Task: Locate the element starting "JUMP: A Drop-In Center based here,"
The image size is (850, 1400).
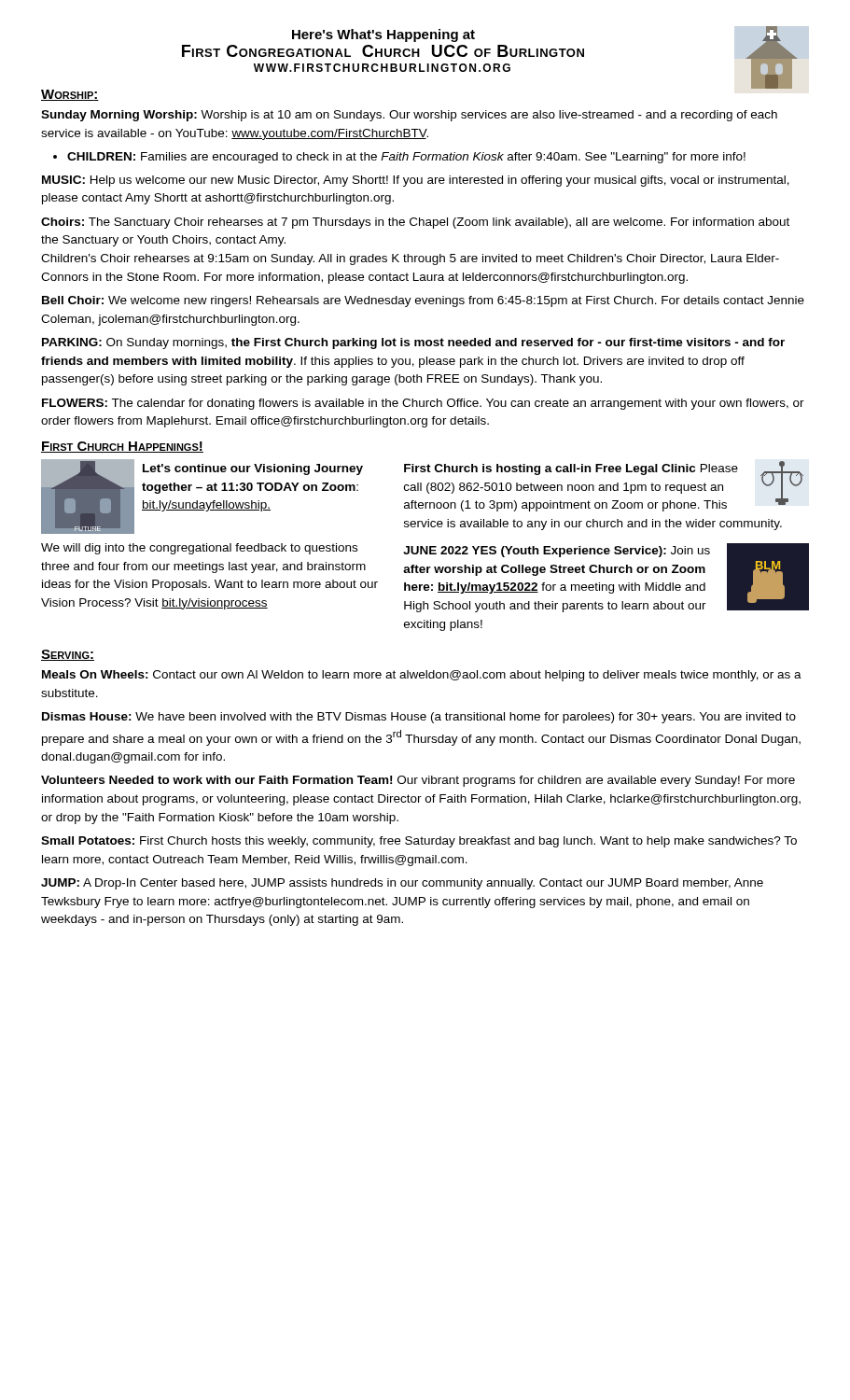Action: pyautogui.click(x=425, y=901)
